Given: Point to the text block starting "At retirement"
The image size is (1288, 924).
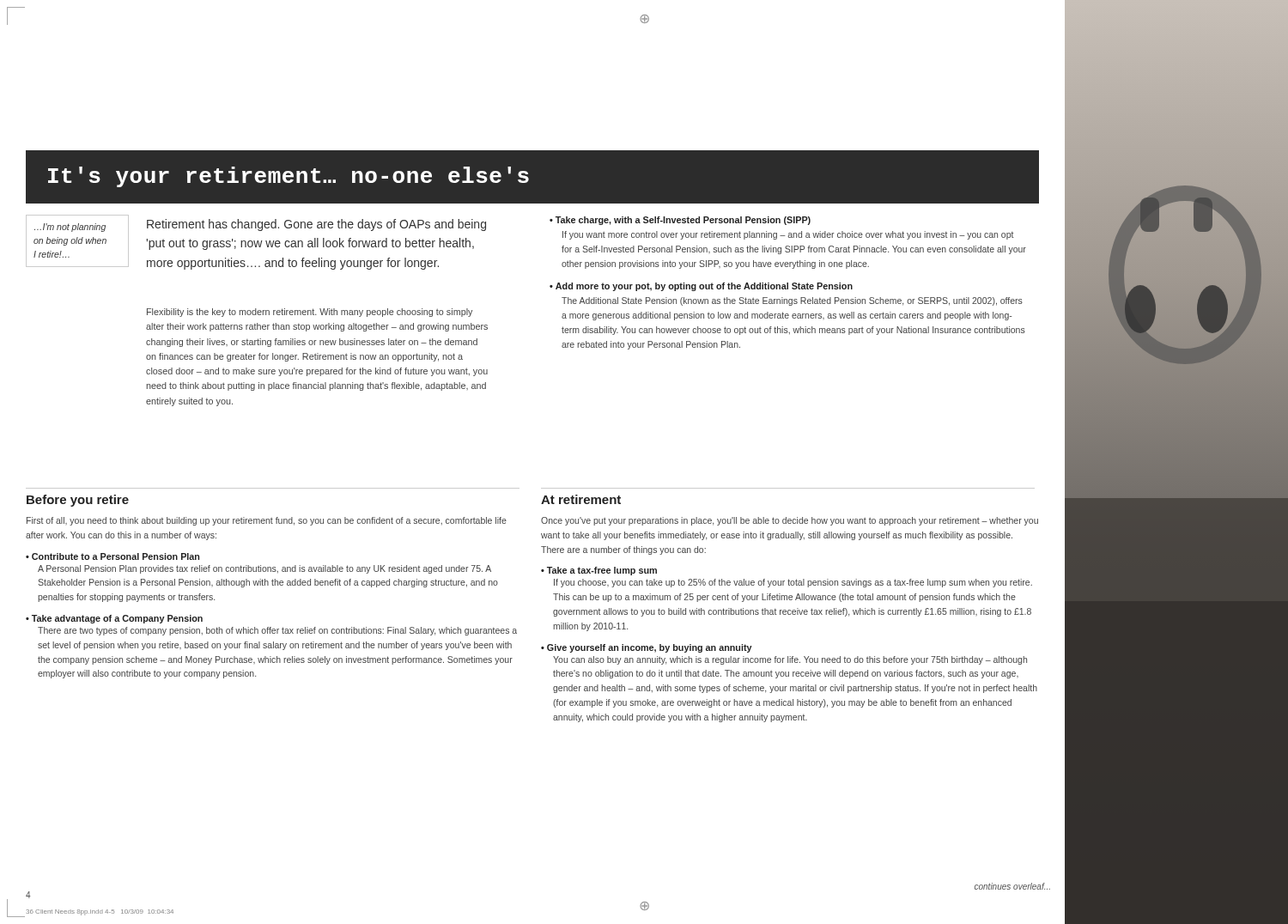Looking at the screenshot, I should [581, 499].
